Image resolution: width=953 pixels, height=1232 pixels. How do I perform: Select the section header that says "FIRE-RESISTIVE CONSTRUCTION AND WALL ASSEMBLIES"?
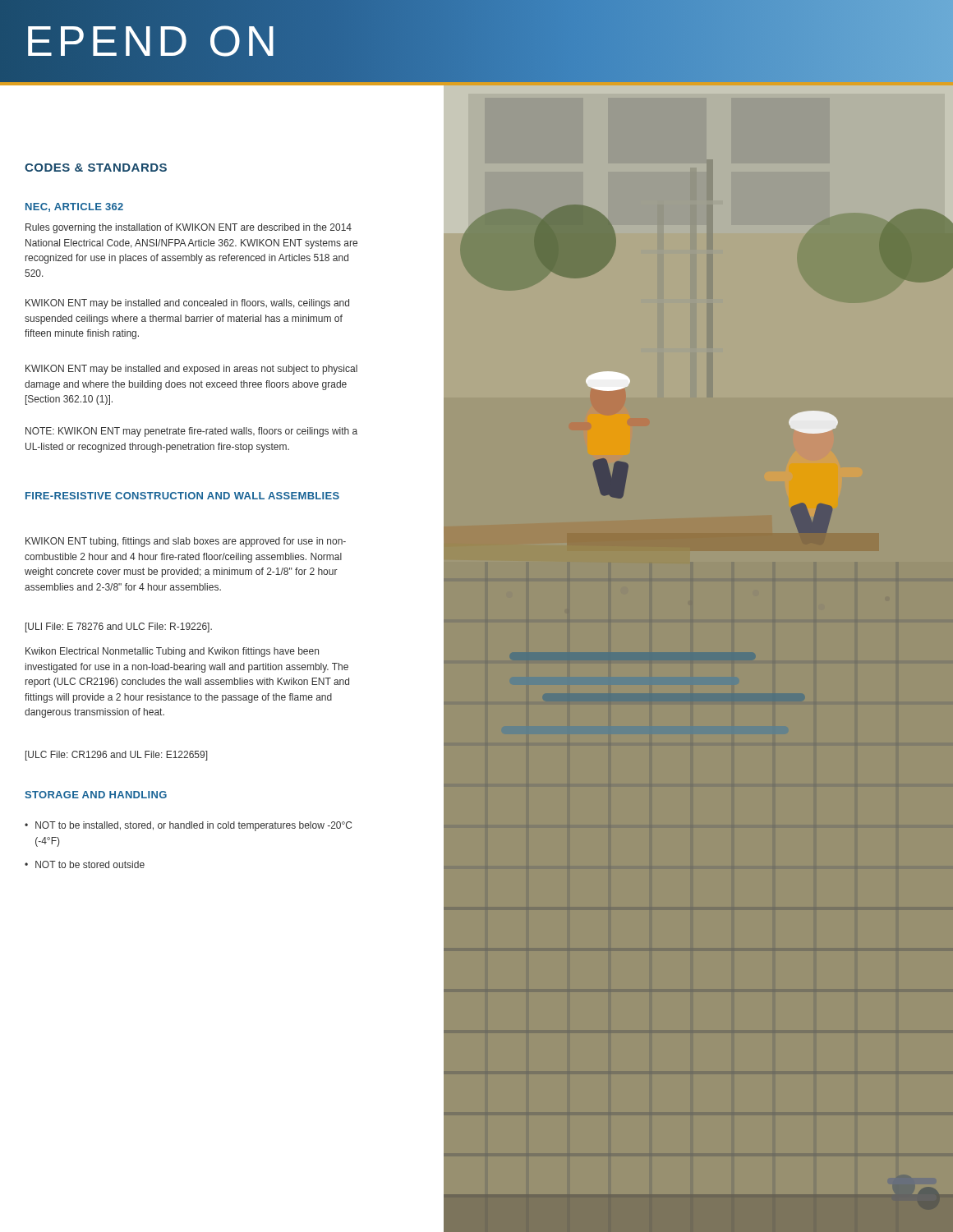pos(182,496)
